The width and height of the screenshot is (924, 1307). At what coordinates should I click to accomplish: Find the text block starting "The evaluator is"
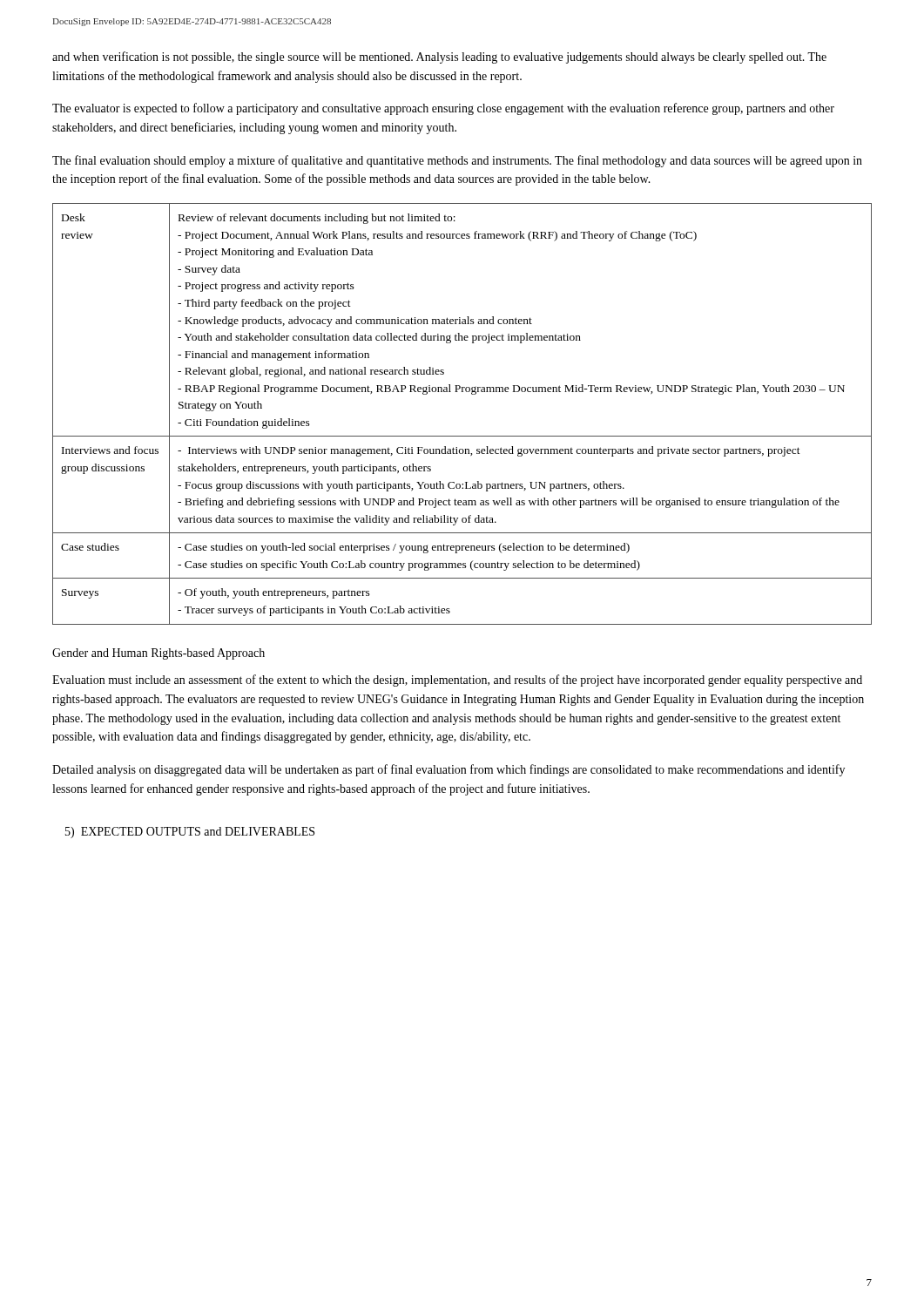pos(443,118)
